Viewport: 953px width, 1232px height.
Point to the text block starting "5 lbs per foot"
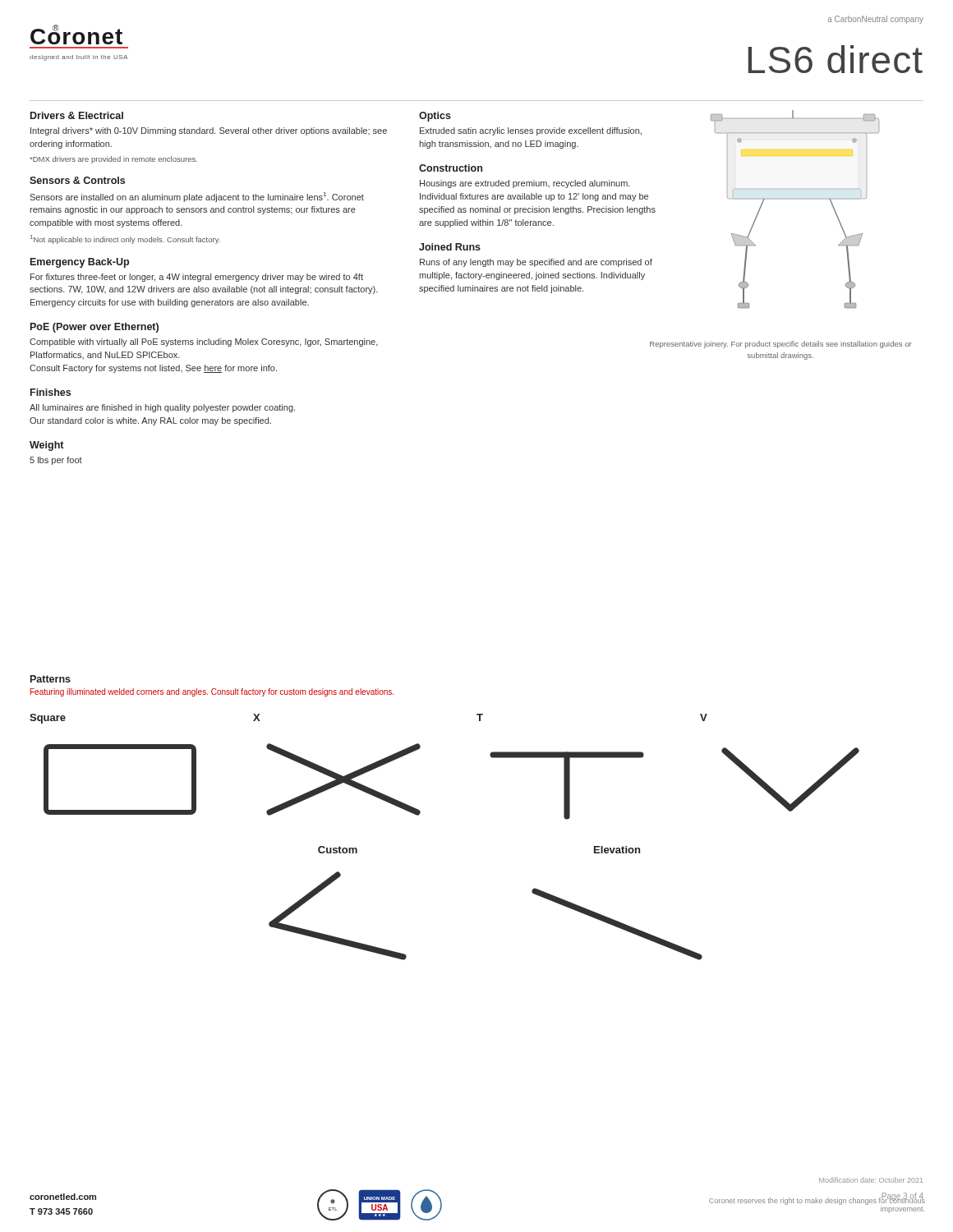pos(56,461)
